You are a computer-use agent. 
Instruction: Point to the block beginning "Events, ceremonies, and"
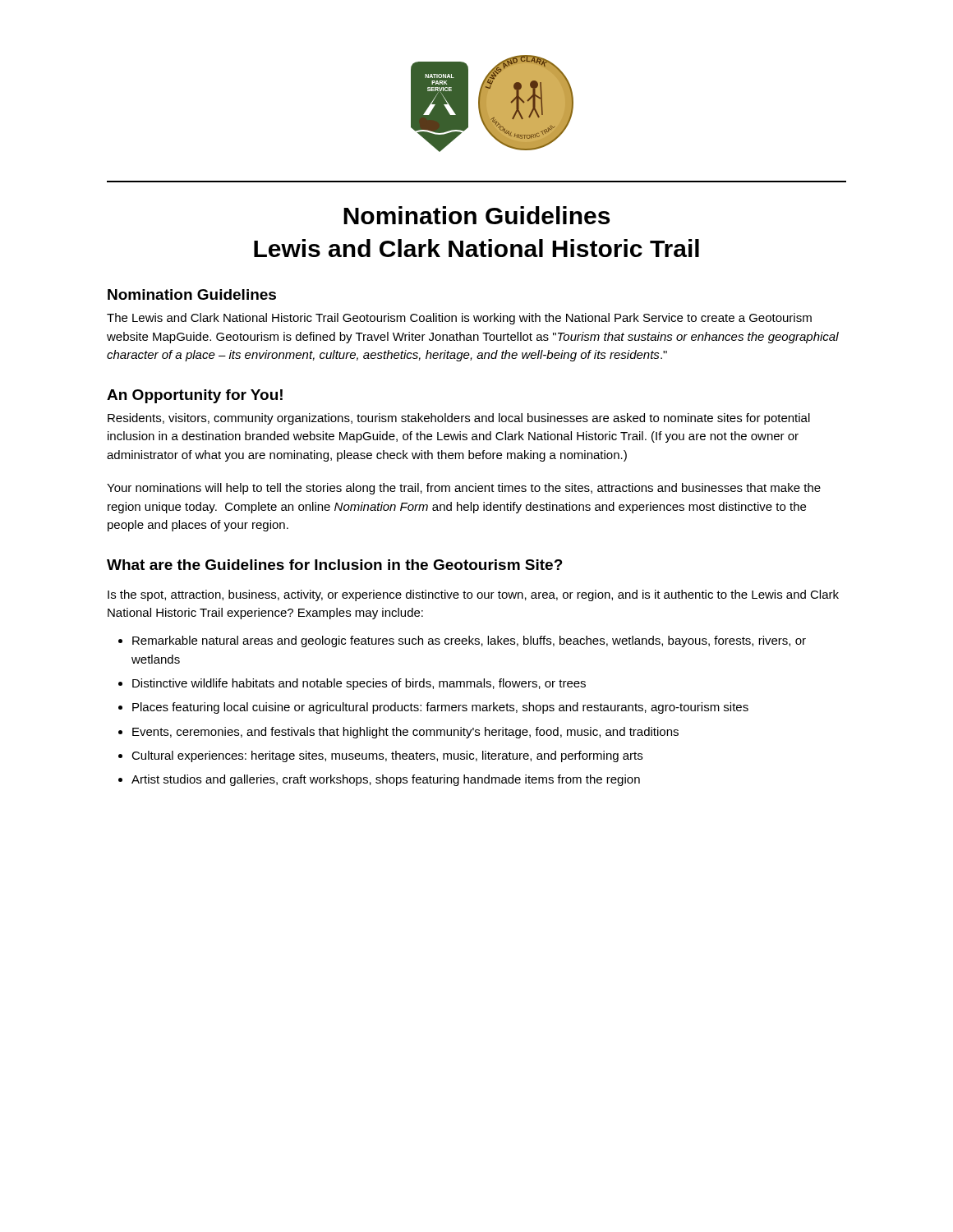coord(405,731)
